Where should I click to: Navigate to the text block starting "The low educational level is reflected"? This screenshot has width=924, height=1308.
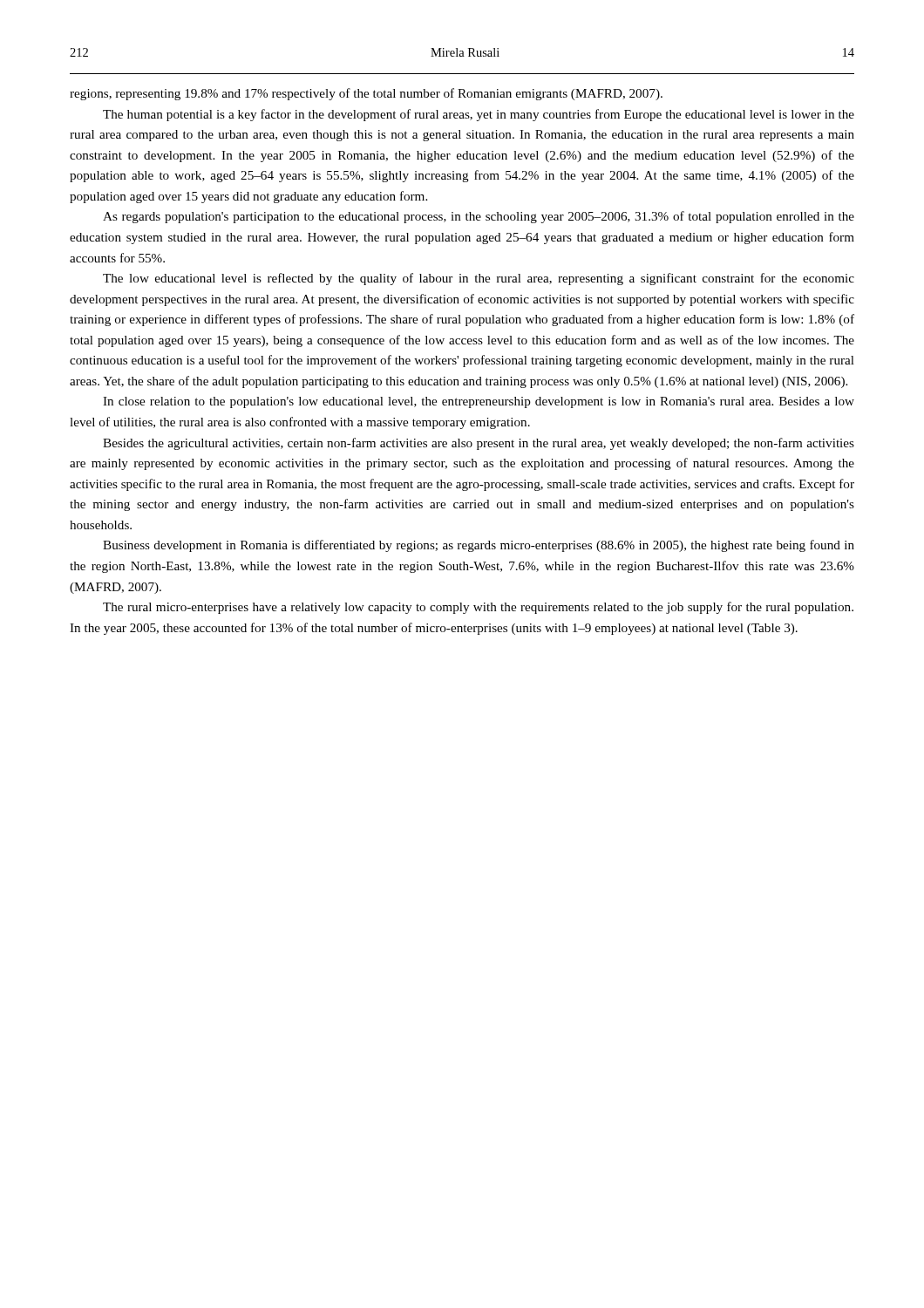462,329
